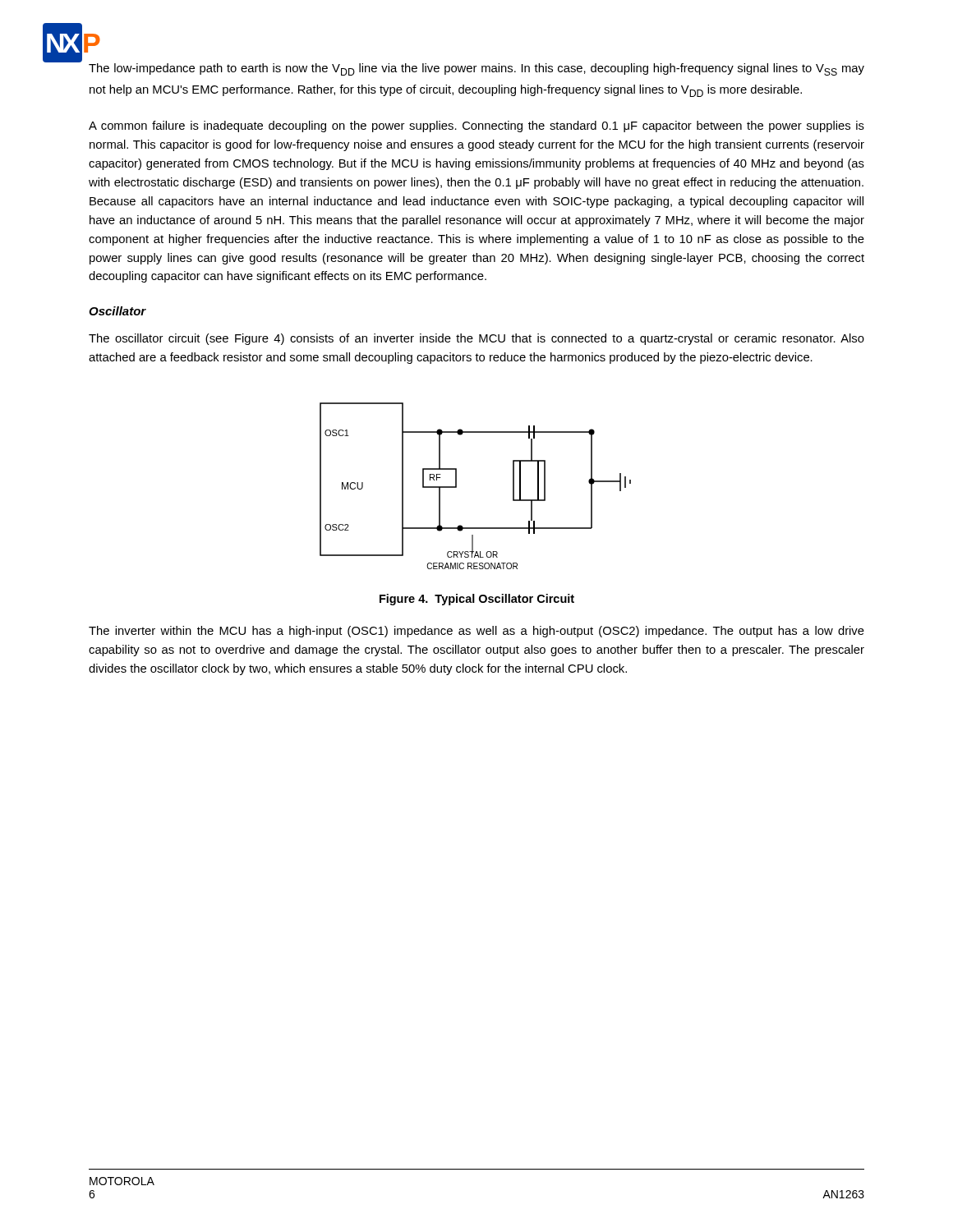Point to the passage starting "The inverter within the MCU has"
Screen dimensions: 1232x953
coord(476,650)
